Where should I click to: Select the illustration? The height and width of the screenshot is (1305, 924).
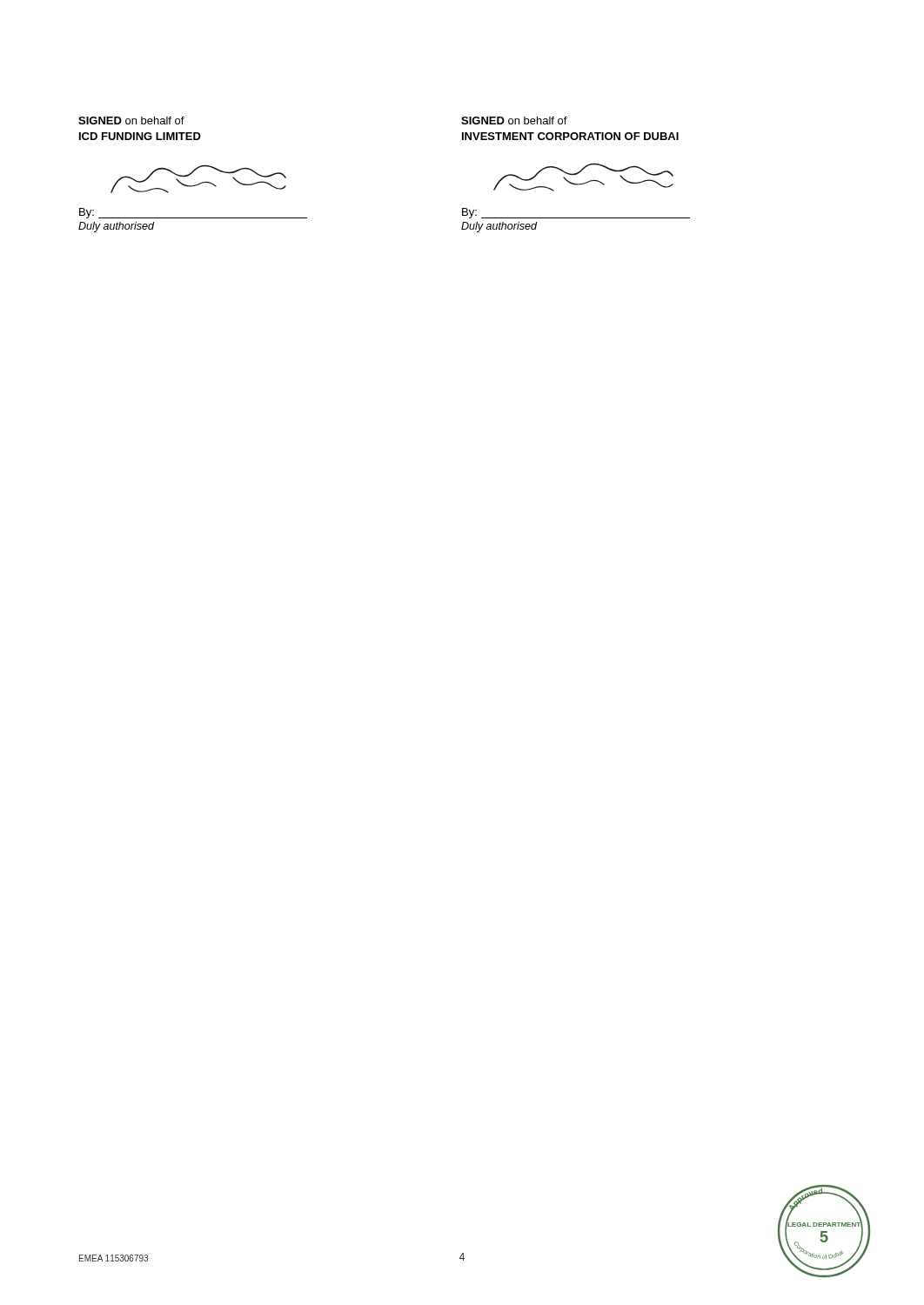pyautogui.click(x=824, y=1231)
